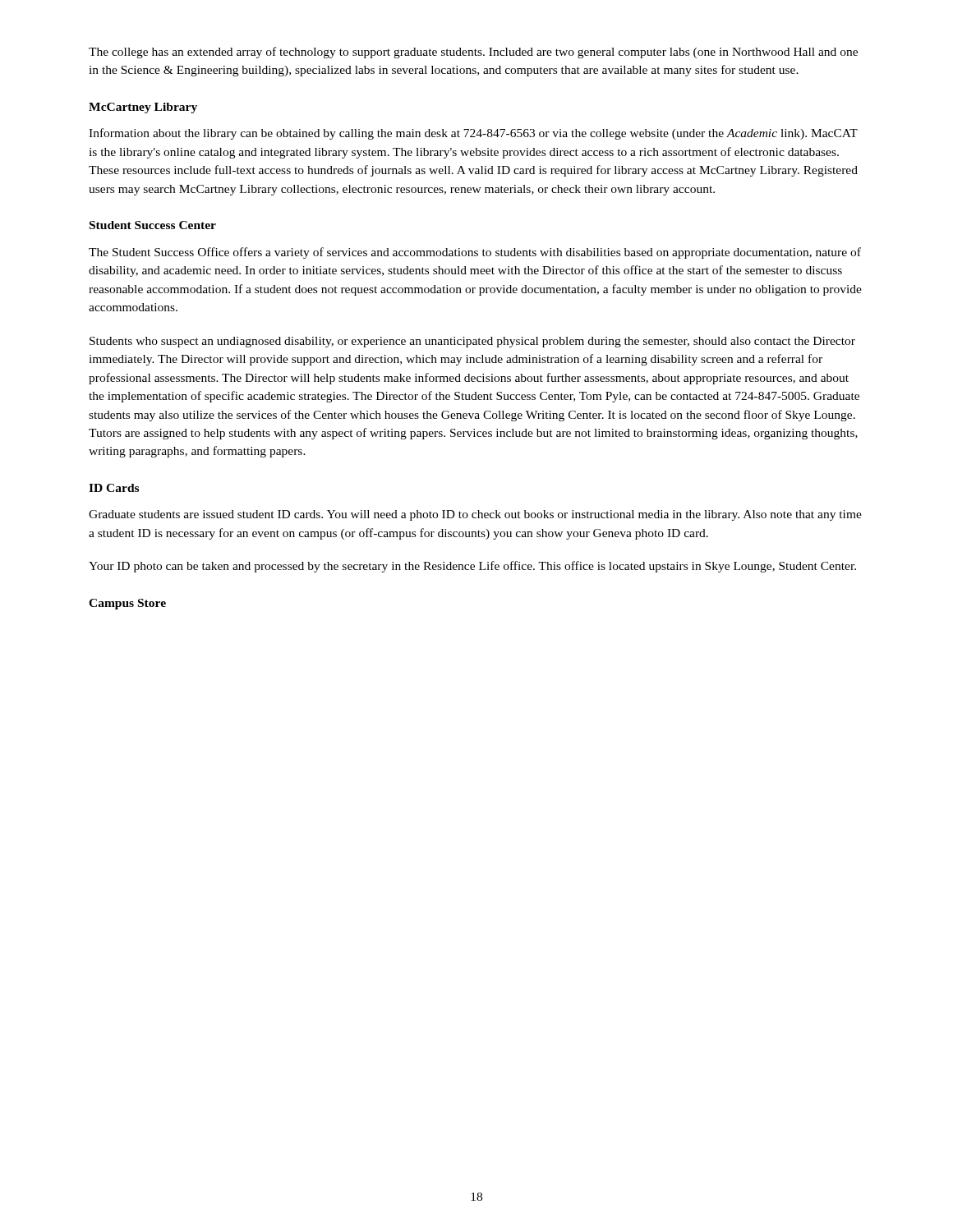Click on the block starting "Students who suspect"
Screen dimensions: 1232x953
(x=474, y=395)
